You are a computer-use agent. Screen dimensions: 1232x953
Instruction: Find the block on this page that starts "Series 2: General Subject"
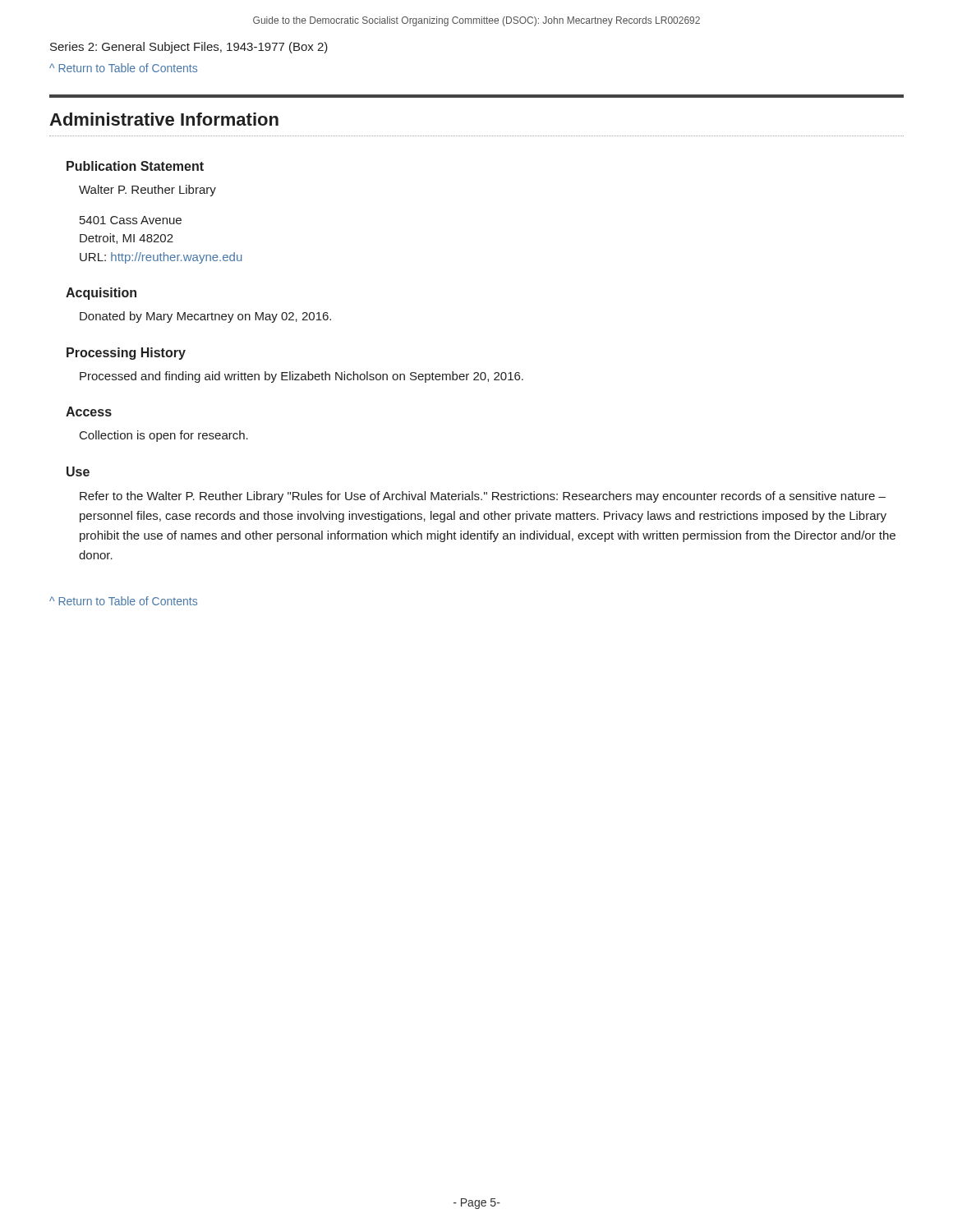pyautogui.click(x=189, y=46)
